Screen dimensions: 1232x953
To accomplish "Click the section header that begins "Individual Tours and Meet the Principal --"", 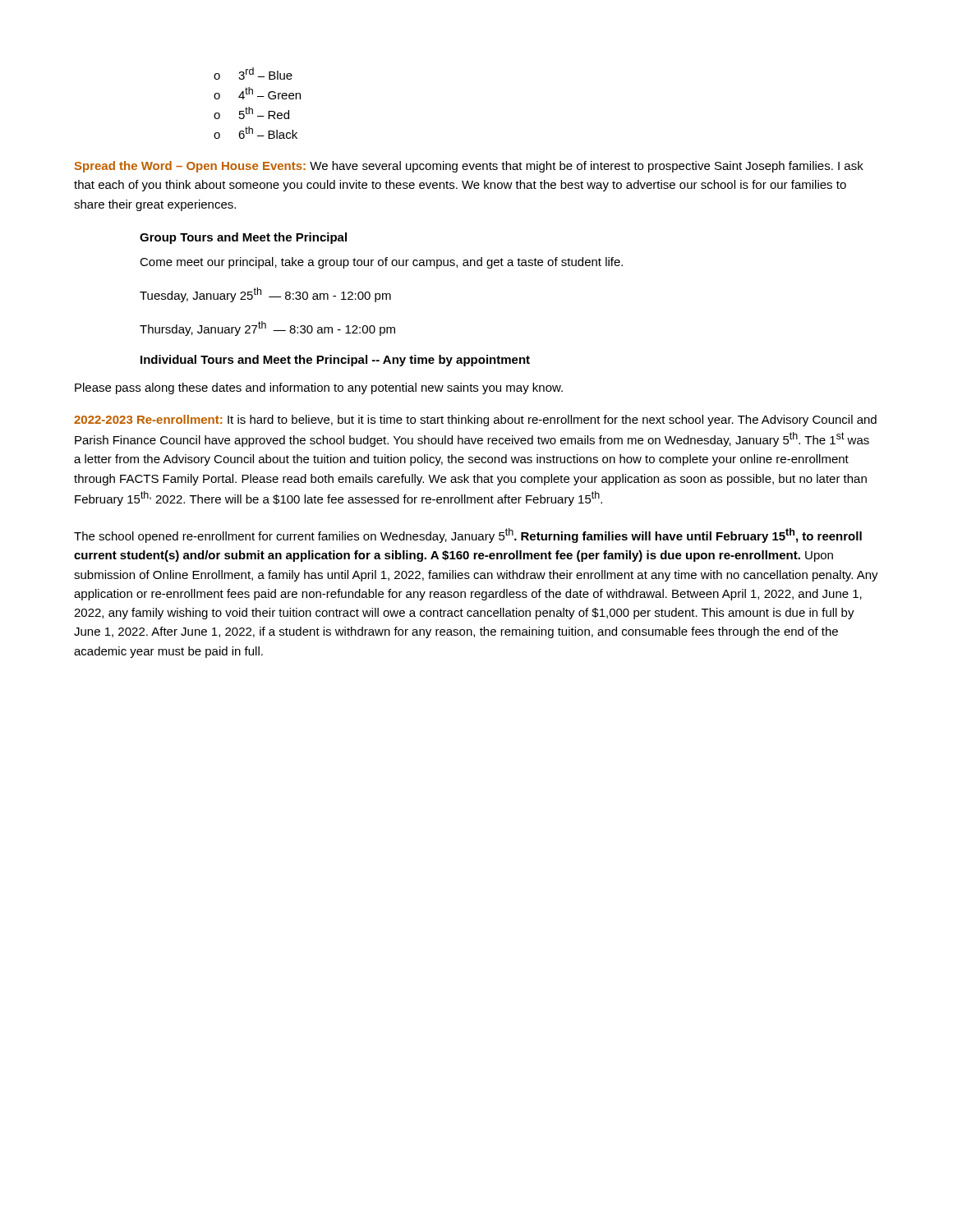I will pos(335,359).
